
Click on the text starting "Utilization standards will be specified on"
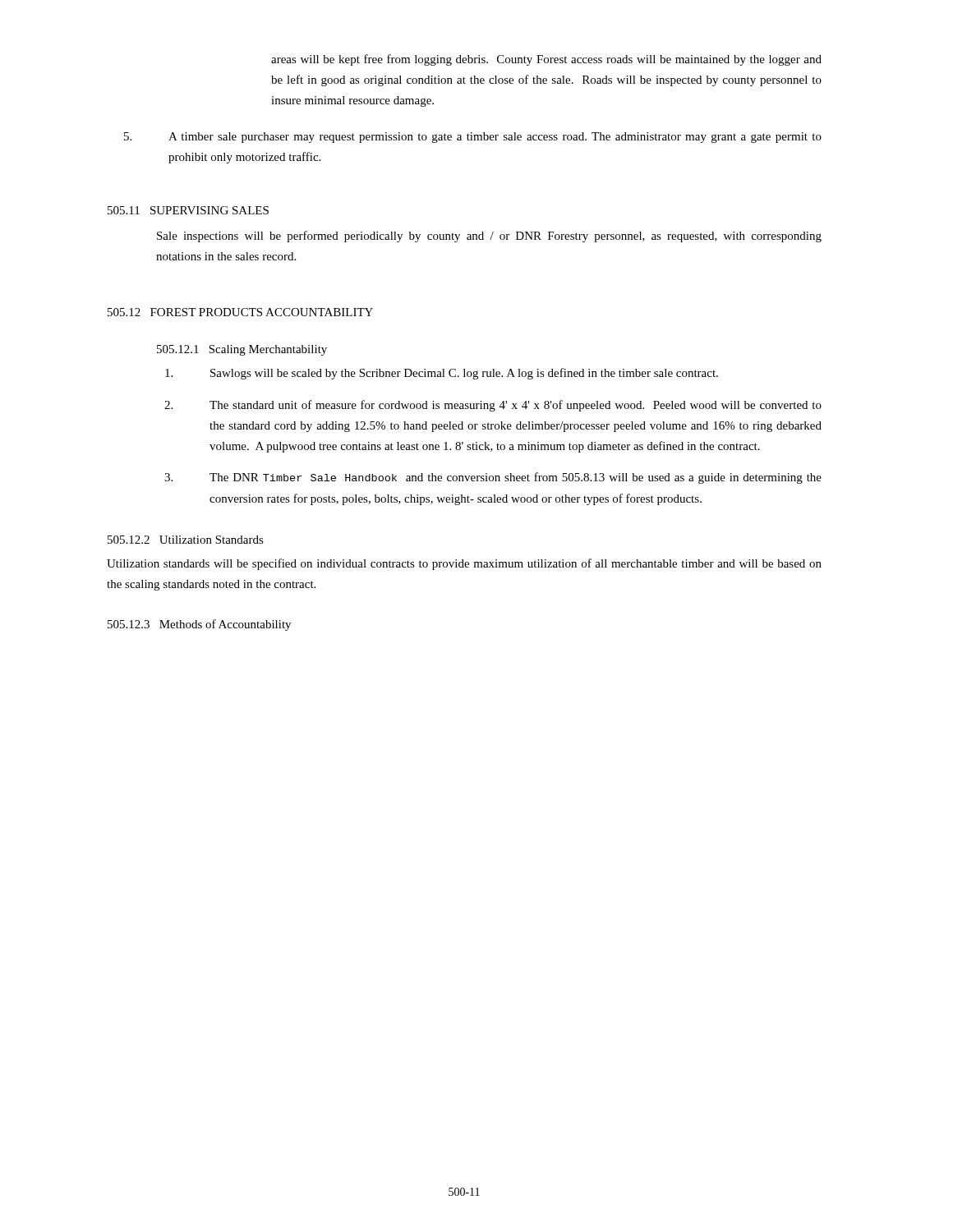pos(464,574)
